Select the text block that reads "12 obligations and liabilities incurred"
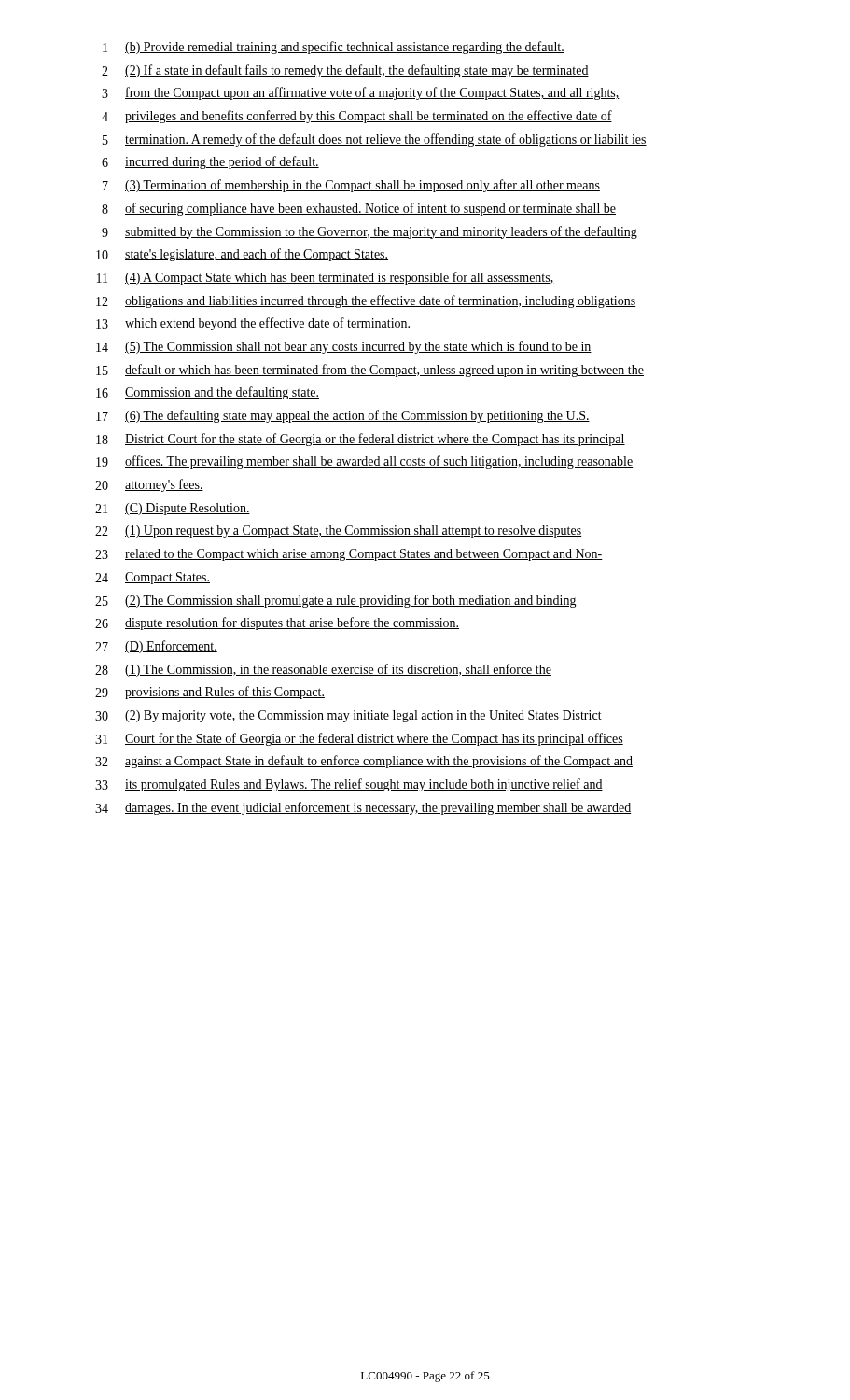This screenshot has width=850, height=1400. [x=425, y=301]
